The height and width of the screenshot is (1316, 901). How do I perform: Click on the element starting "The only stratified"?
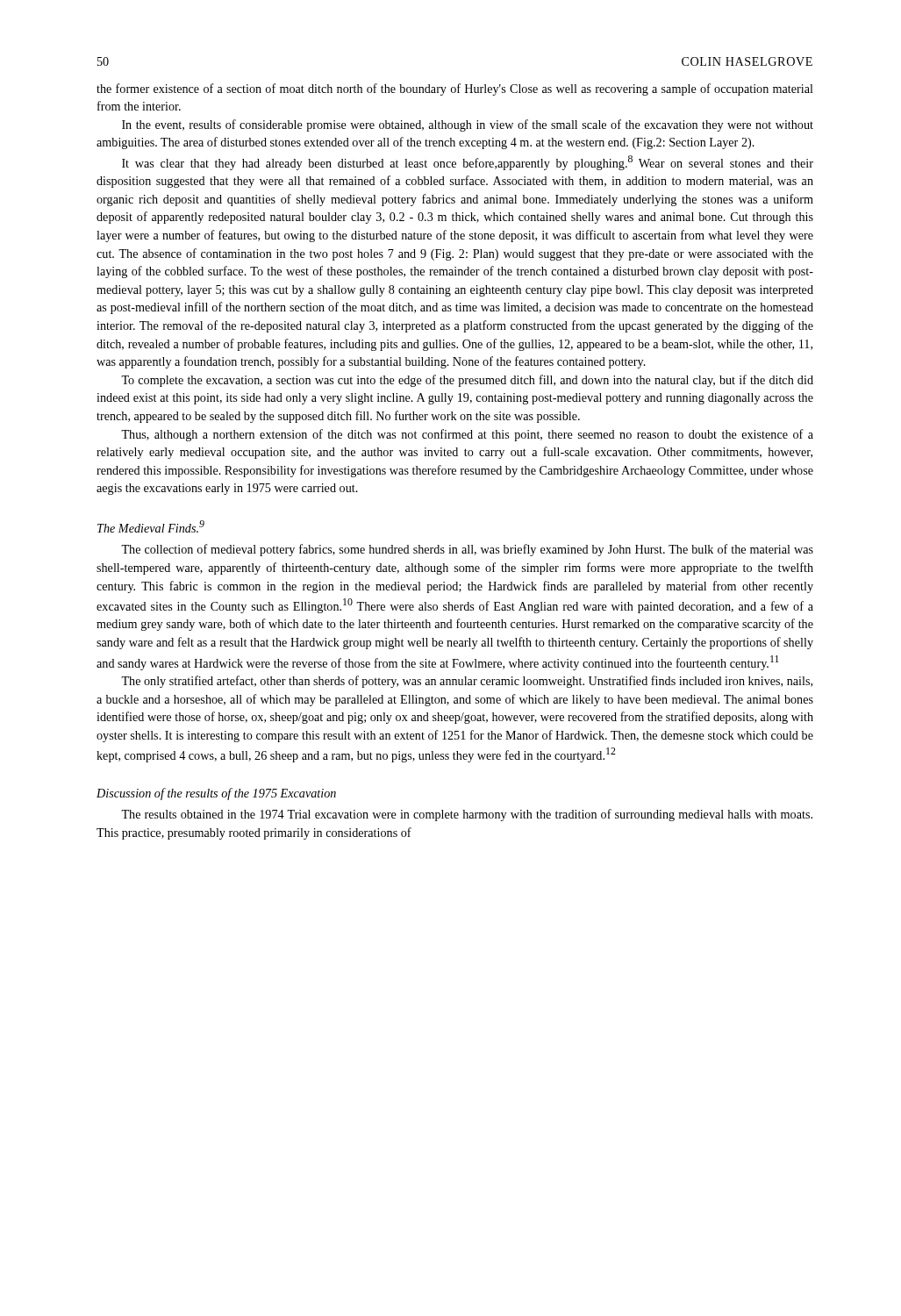pyautogui.click(x=455, y=718)
